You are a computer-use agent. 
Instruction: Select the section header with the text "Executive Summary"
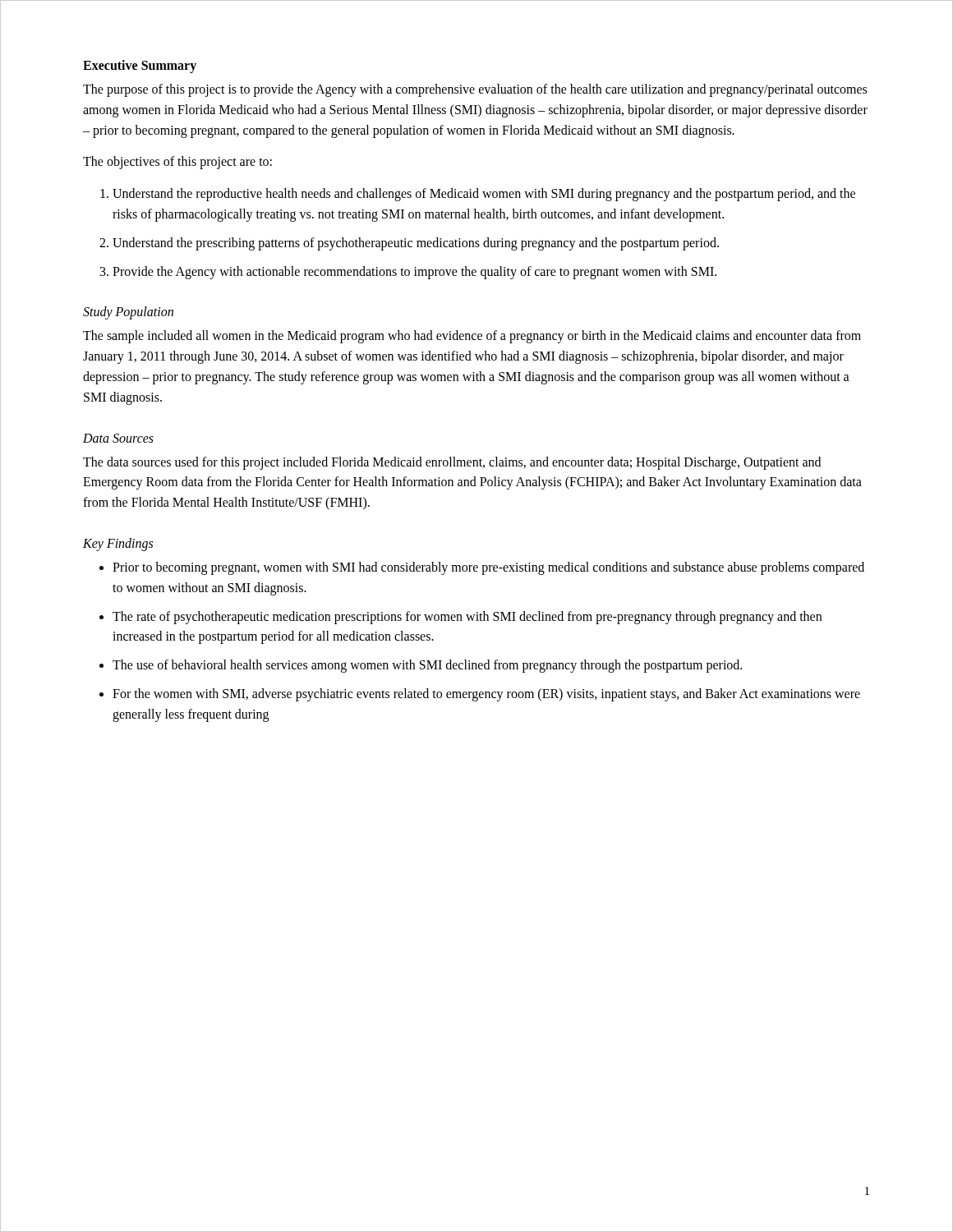coord(140,65)
